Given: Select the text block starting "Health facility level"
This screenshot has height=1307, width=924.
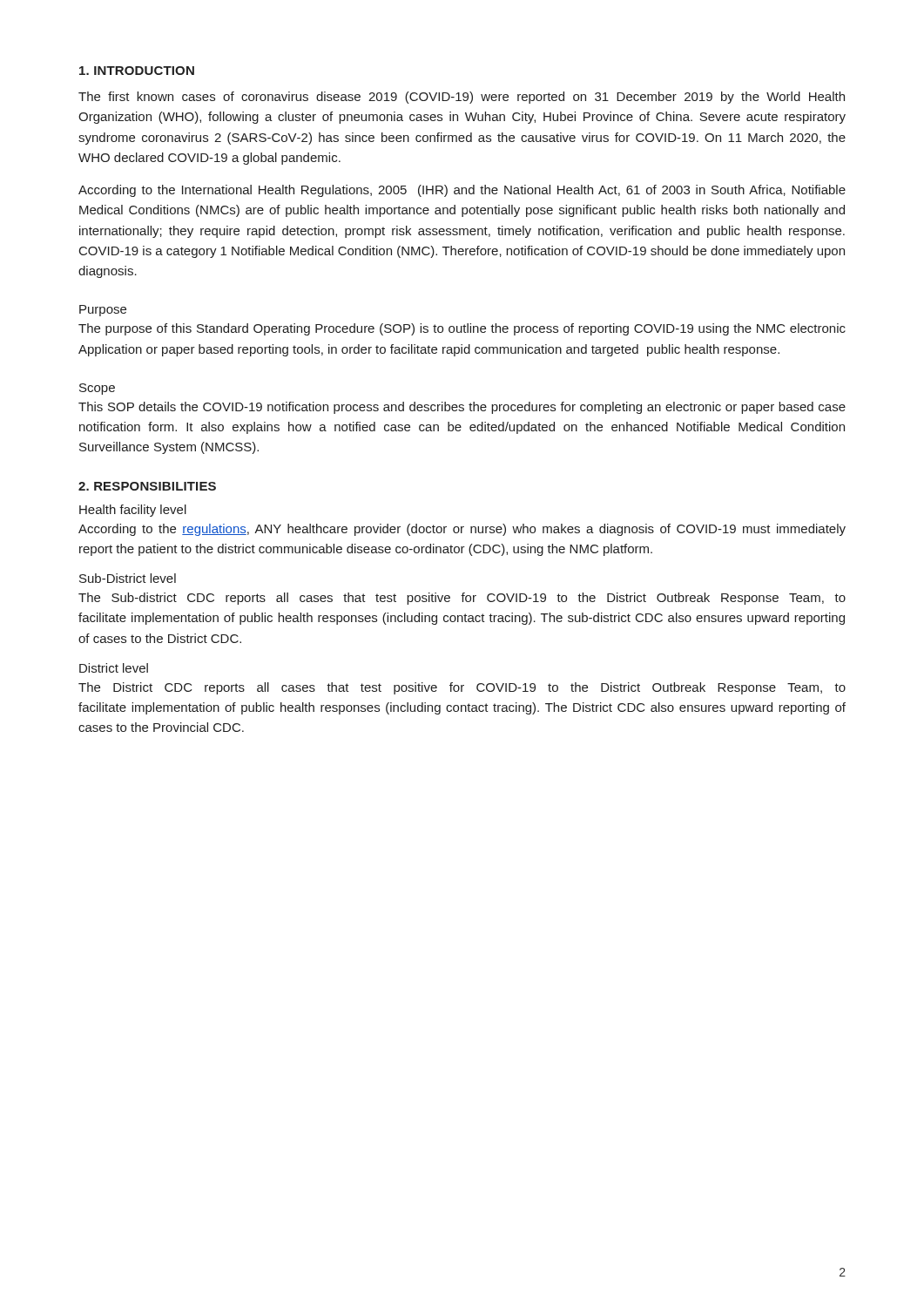Looking at the screenshot, I should tap(132, 509).
